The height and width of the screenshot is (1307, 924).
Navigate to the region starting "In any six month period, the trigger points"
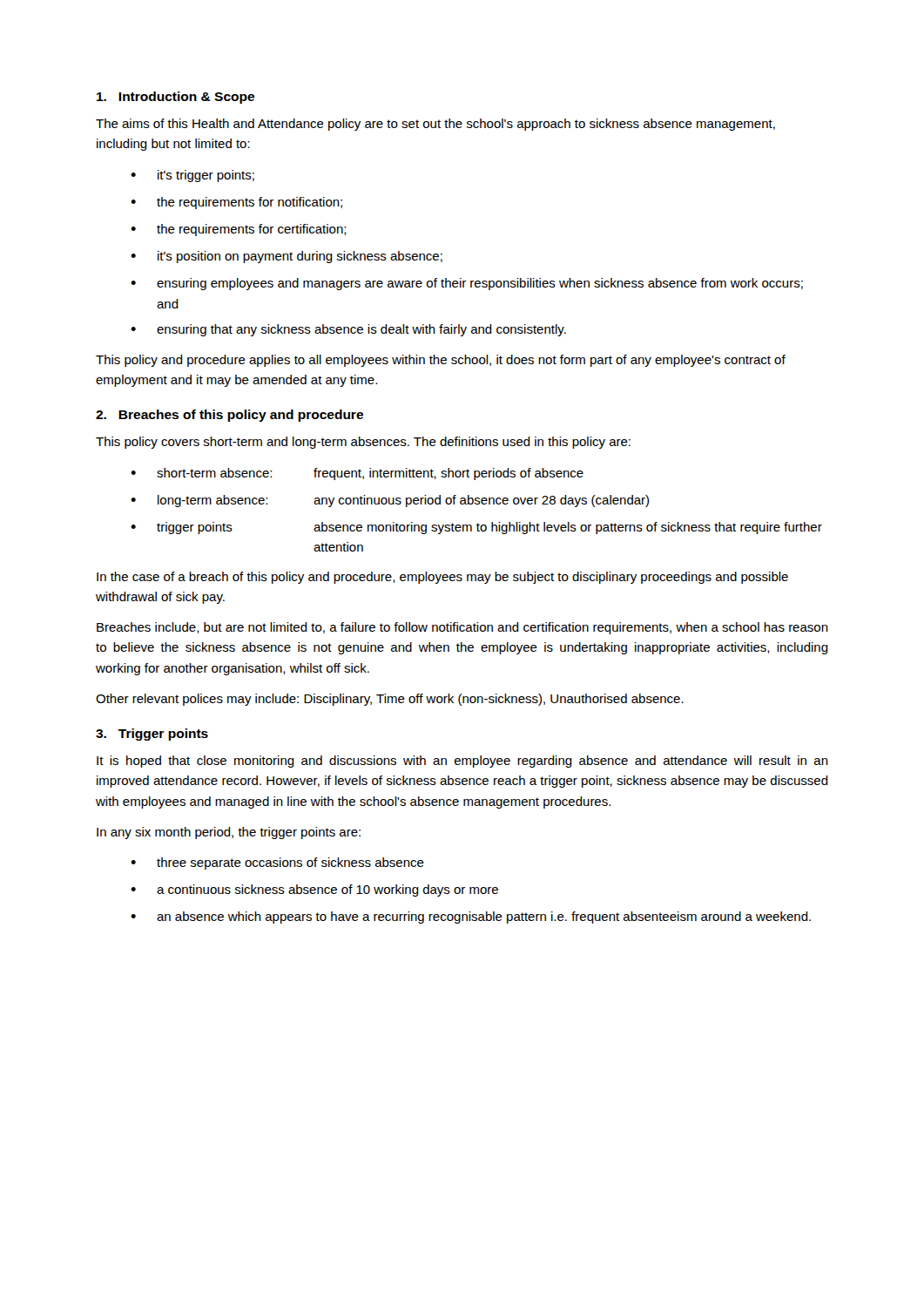tap(229, 832)
